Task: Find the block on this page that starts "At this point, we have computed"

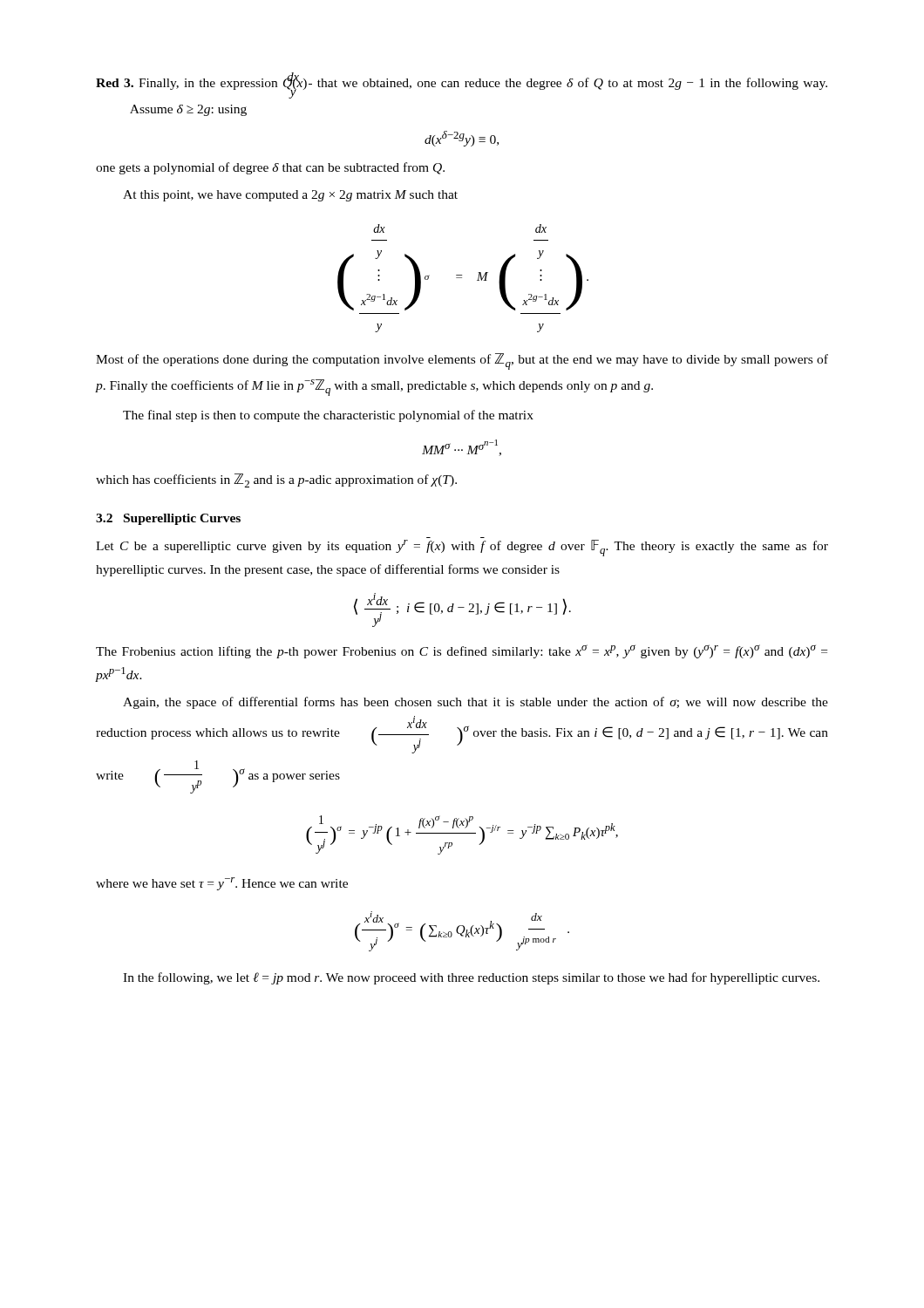Action: click(x=290, y=194)
